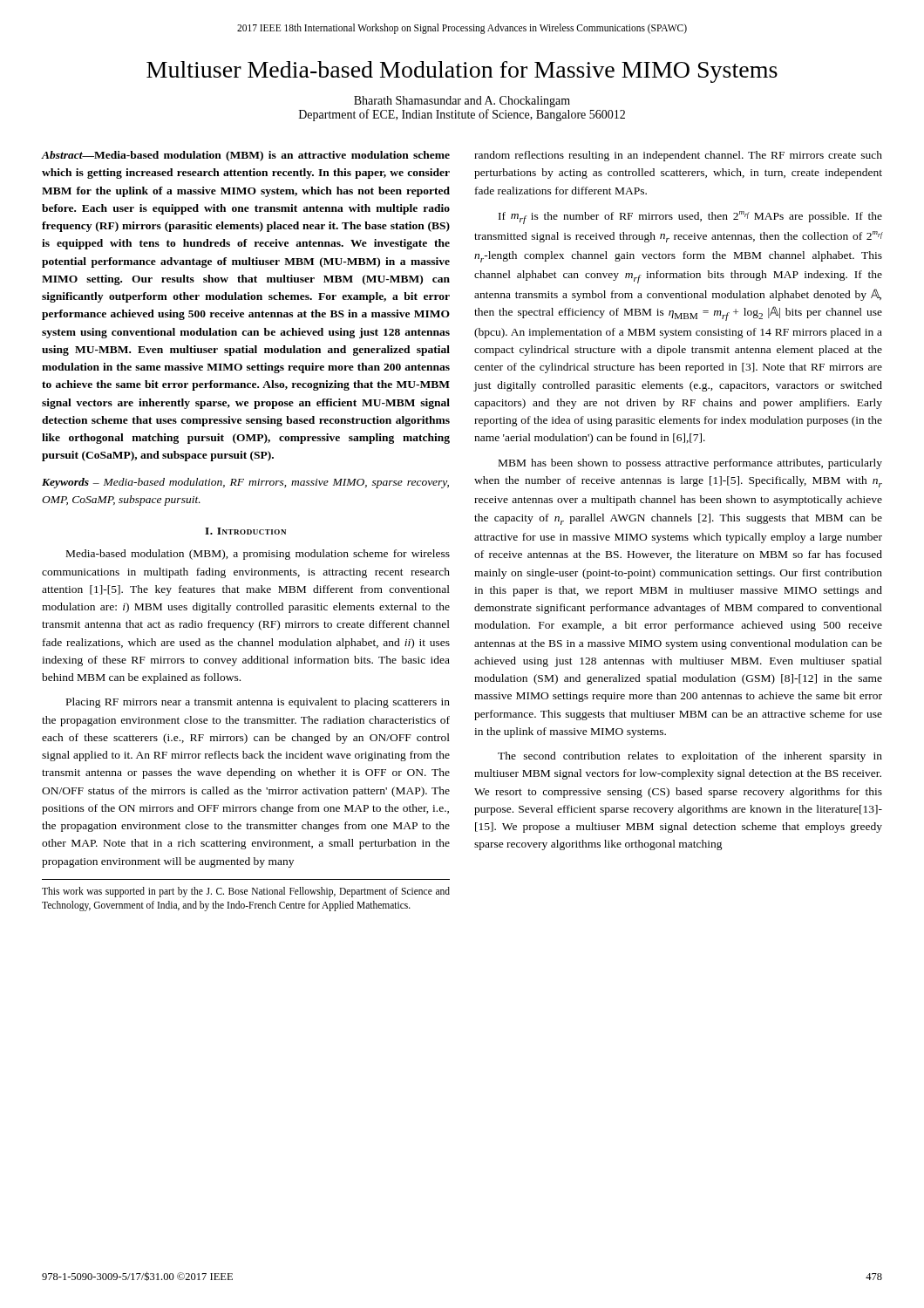Point to the region starting "Keywords – Media-based modulation, RF mirrors, massive"
This screenshot has height=1308, width=924.
tap(246, 490)
